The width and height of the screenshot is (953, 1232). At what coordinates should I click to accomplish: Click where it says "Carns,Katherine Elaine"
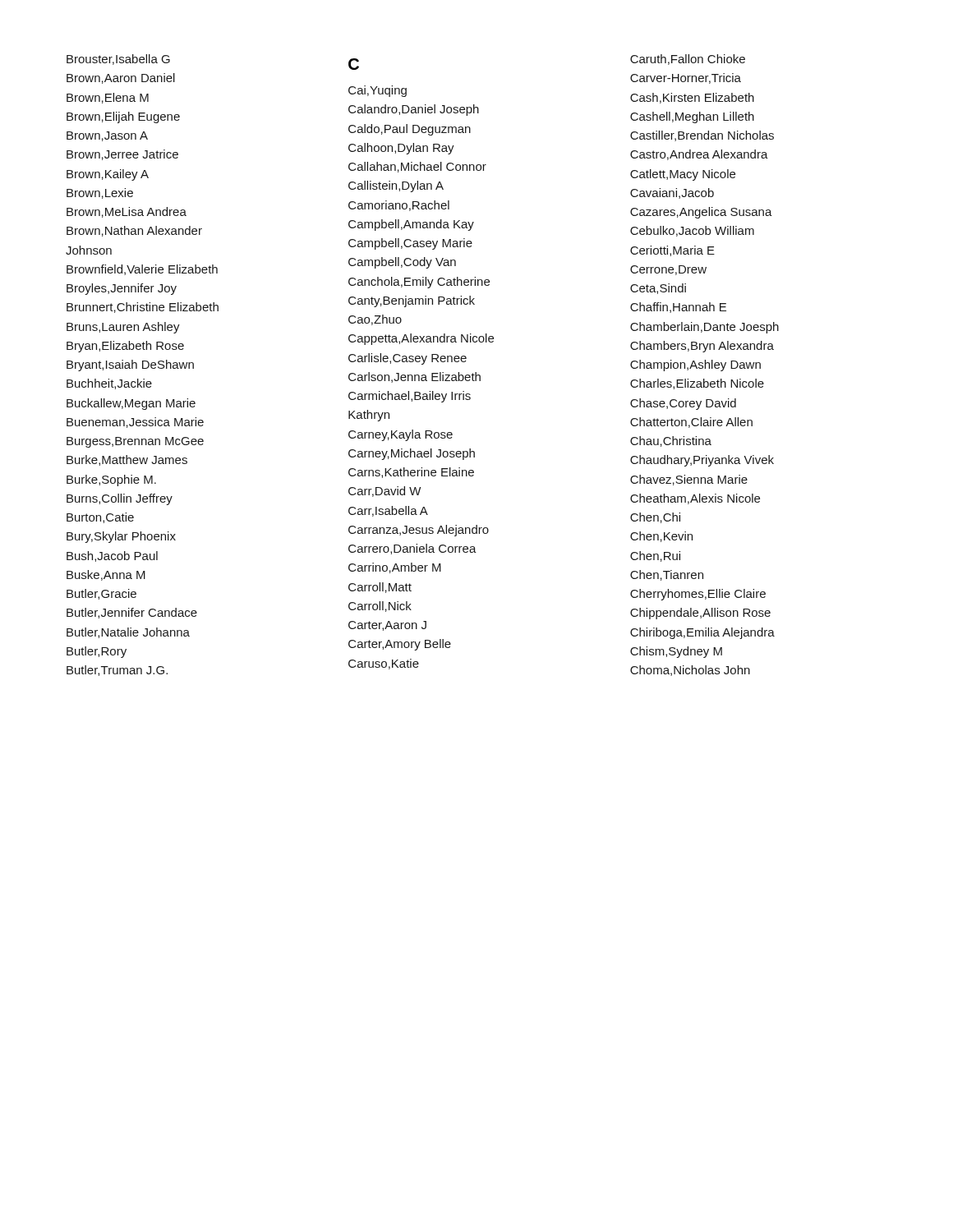(411, 472)
